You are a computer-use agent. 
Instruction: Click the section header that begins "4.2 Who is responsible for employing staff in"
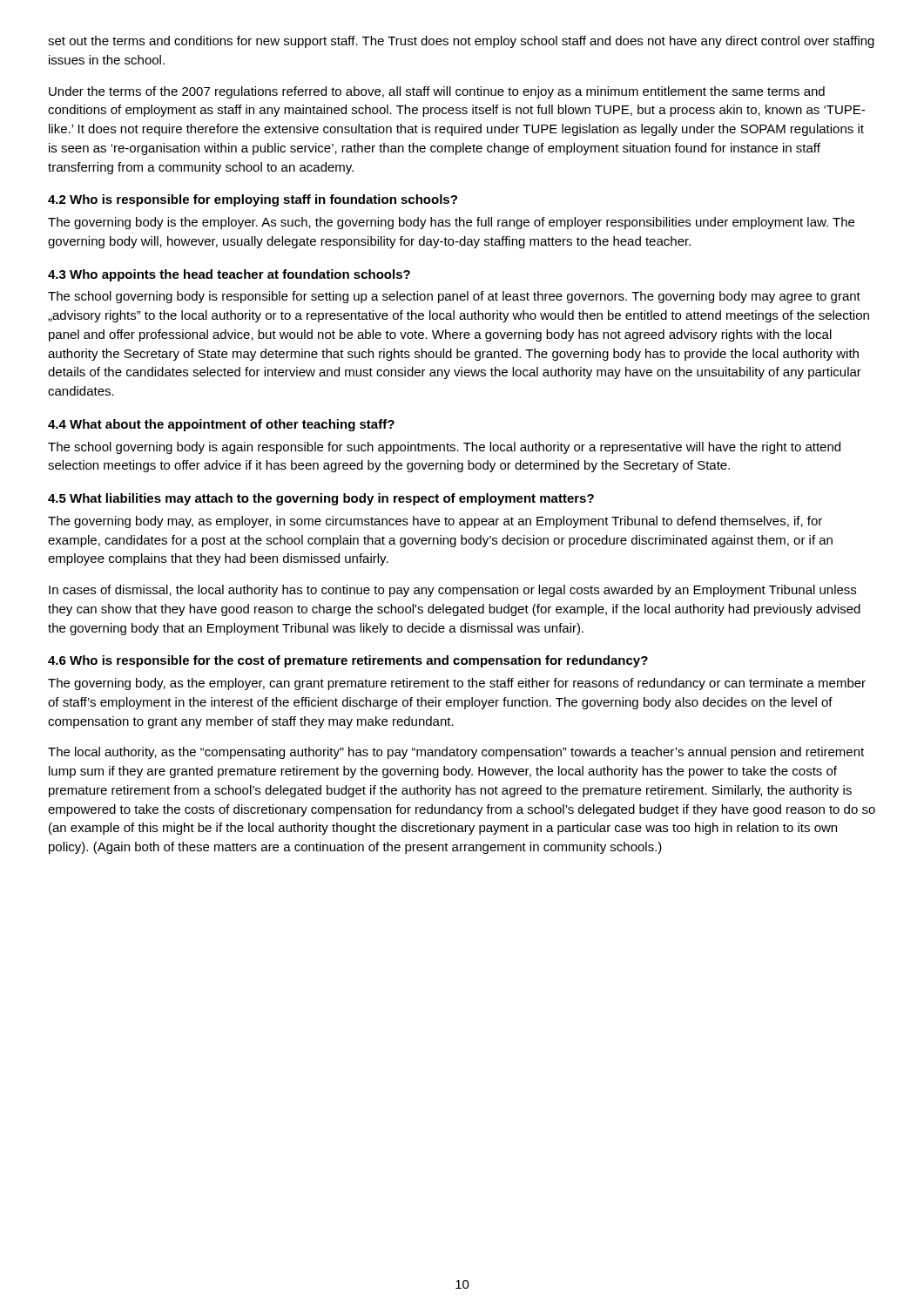tap(253, 199)
